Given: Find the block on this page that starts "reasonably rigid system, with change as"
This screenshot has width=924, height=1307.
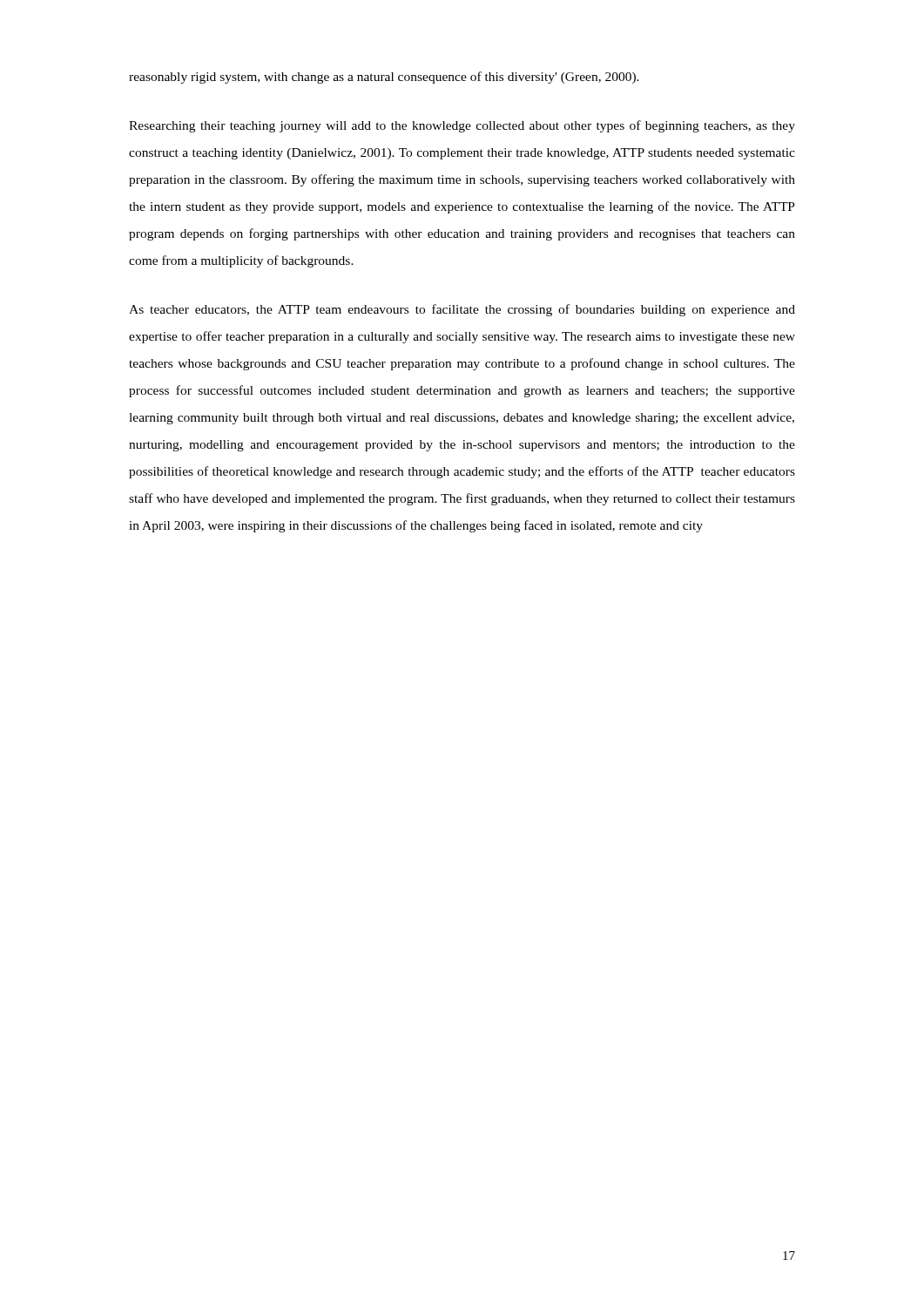Looking at the screenshot, I should 384,76.
